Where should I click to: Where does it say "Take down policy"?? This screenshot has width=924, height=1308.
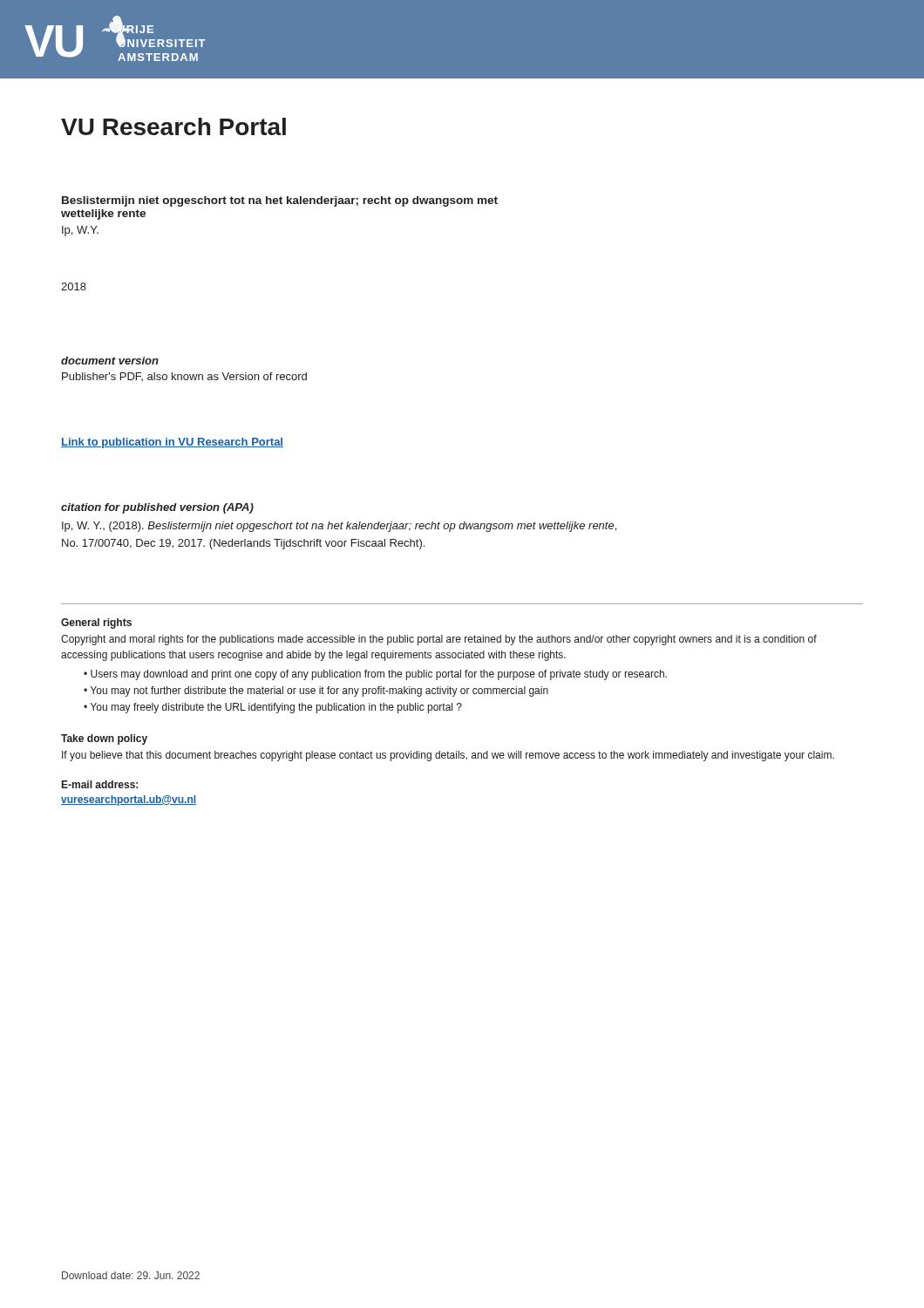[104, 739]
